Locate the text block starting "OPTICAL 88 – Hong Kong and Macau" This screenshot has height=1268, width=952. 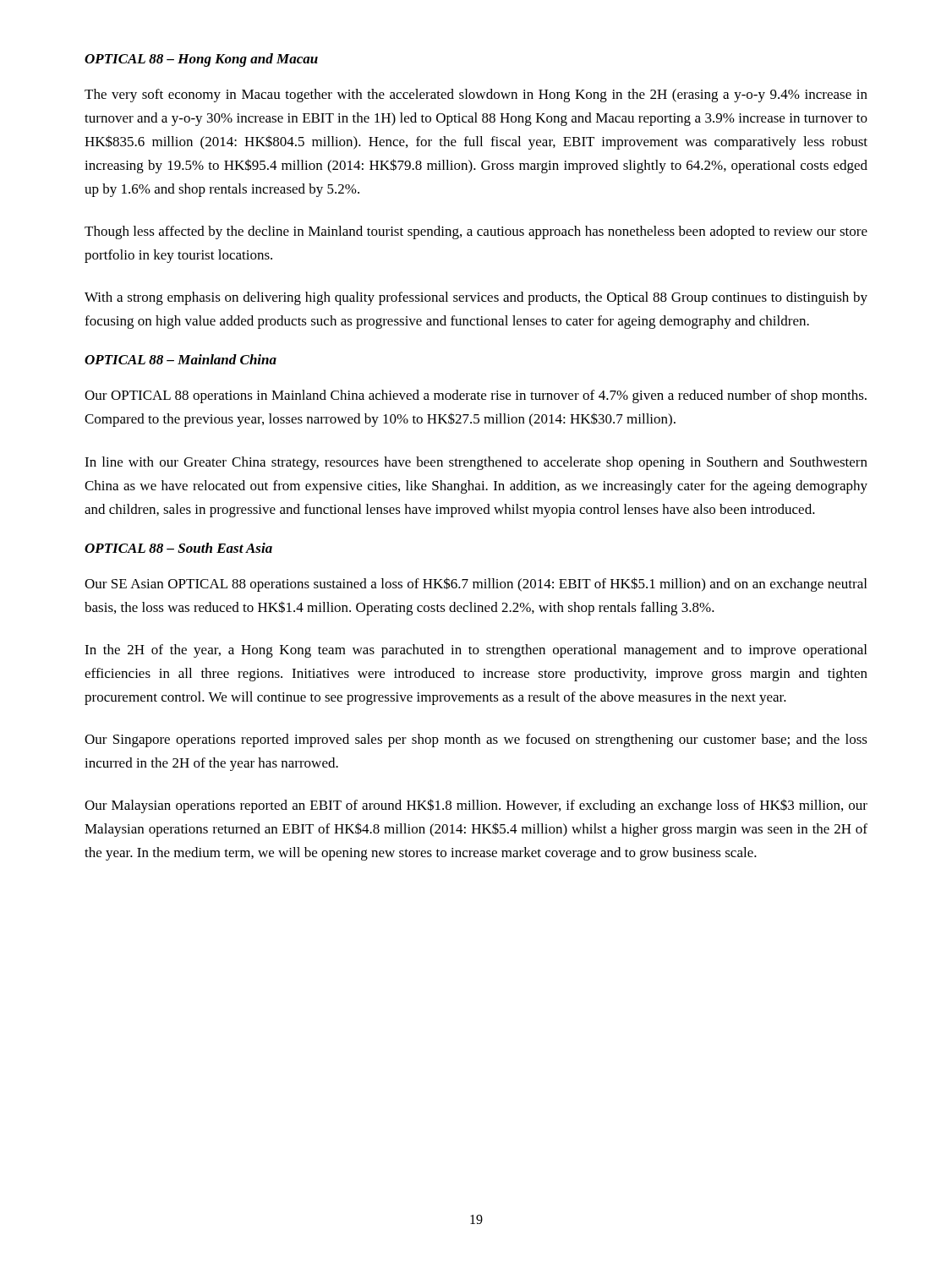point(201,59)
